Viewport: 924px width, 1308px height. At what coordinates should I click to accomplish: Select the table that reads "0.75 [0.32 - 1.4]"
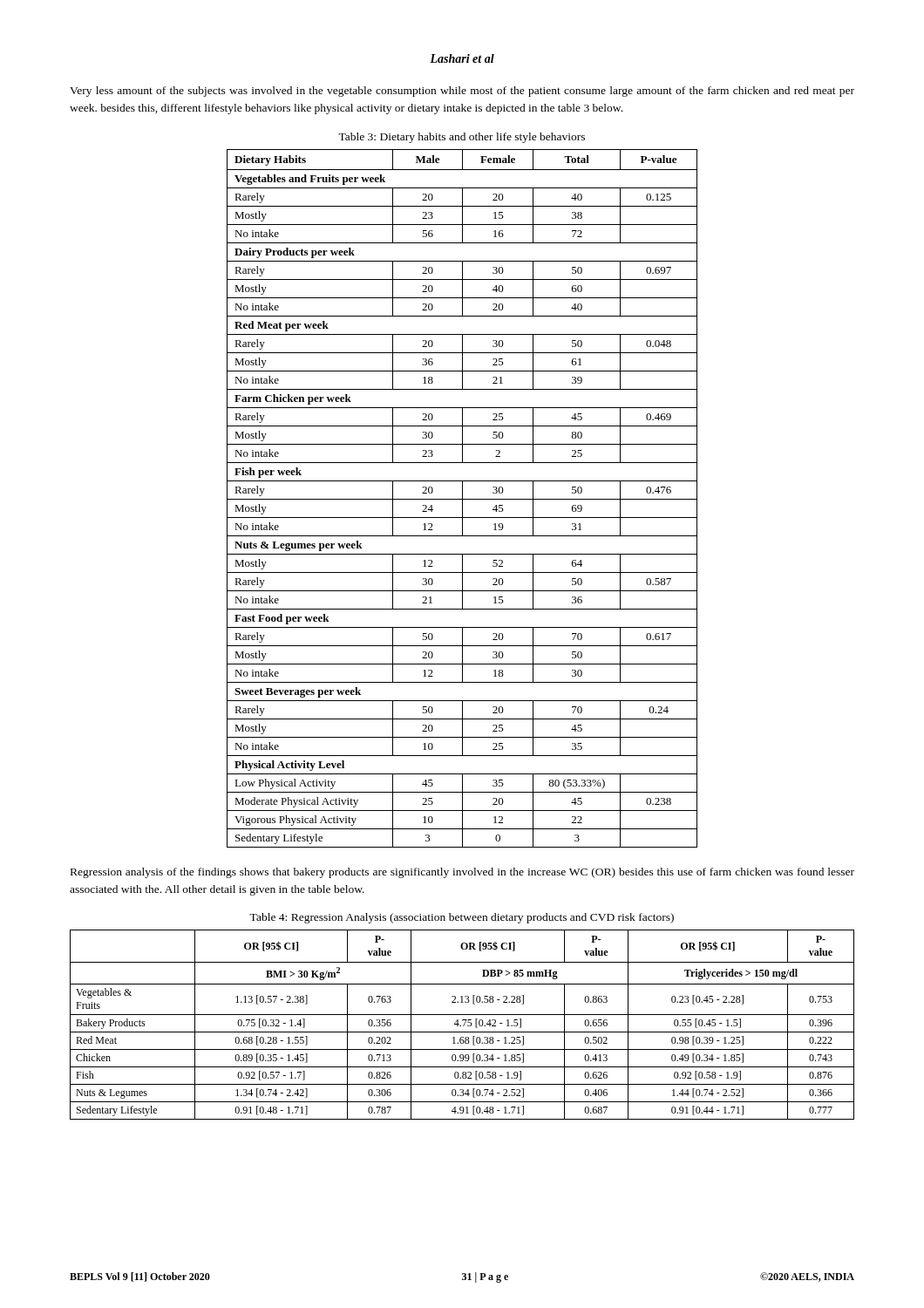point(462,1025)
